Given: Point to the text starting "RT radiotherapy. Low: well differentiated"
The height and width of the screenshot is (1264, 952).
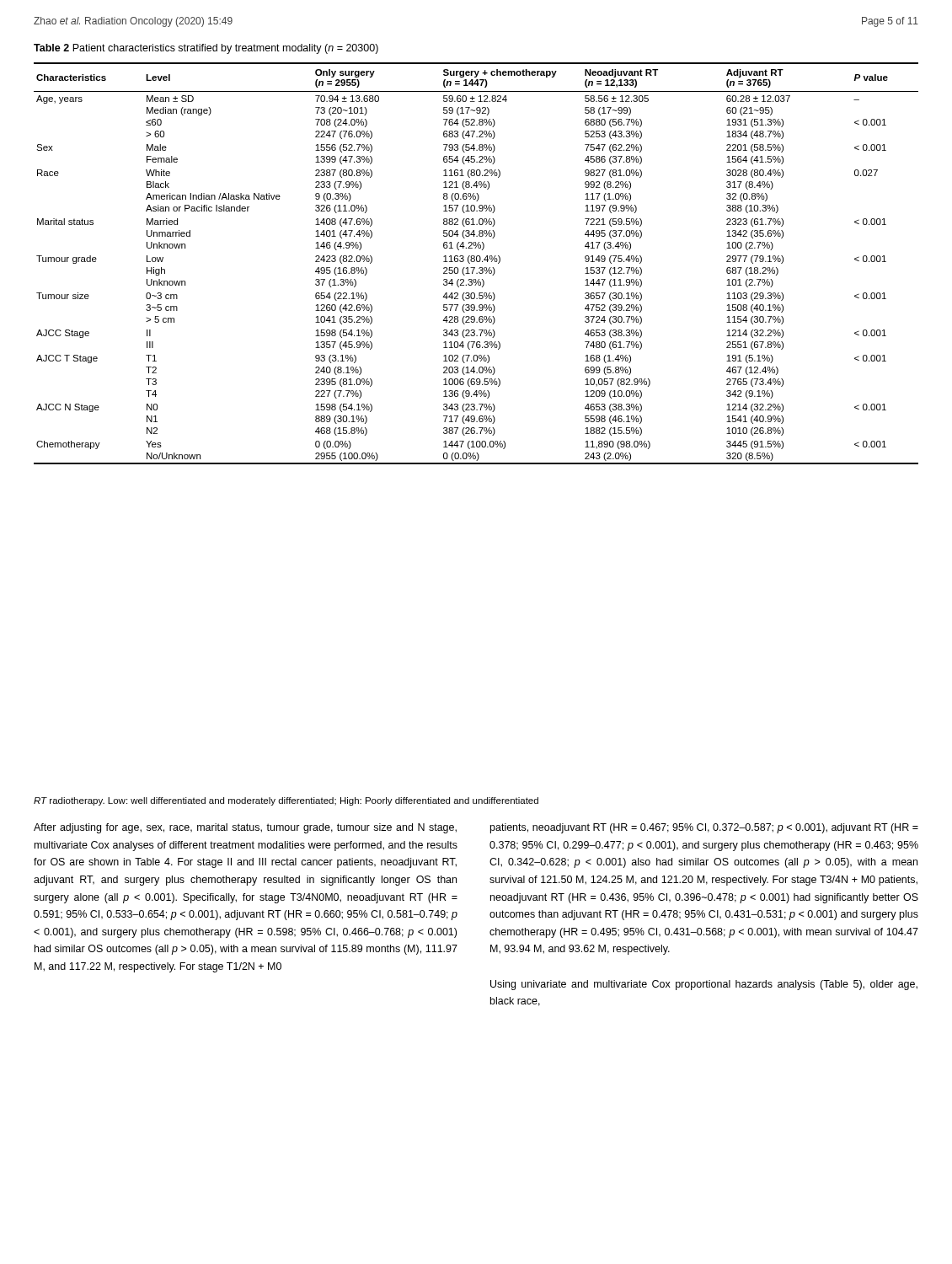Looking at the screenshot, I should (x=286, y=800).
